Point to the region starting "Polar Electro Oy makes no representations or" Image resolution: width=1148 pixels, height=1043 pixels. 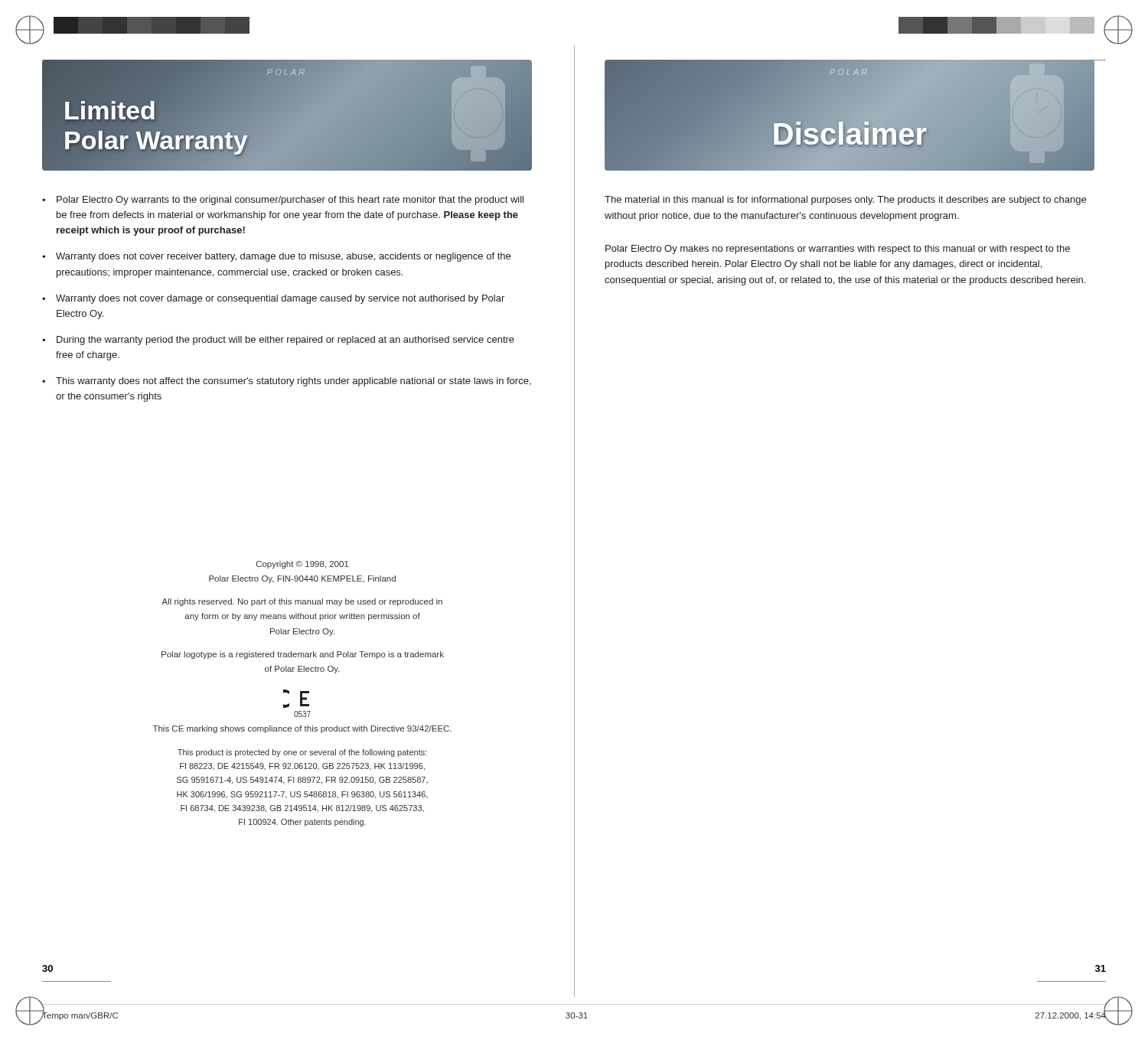[x=846, y=264]
